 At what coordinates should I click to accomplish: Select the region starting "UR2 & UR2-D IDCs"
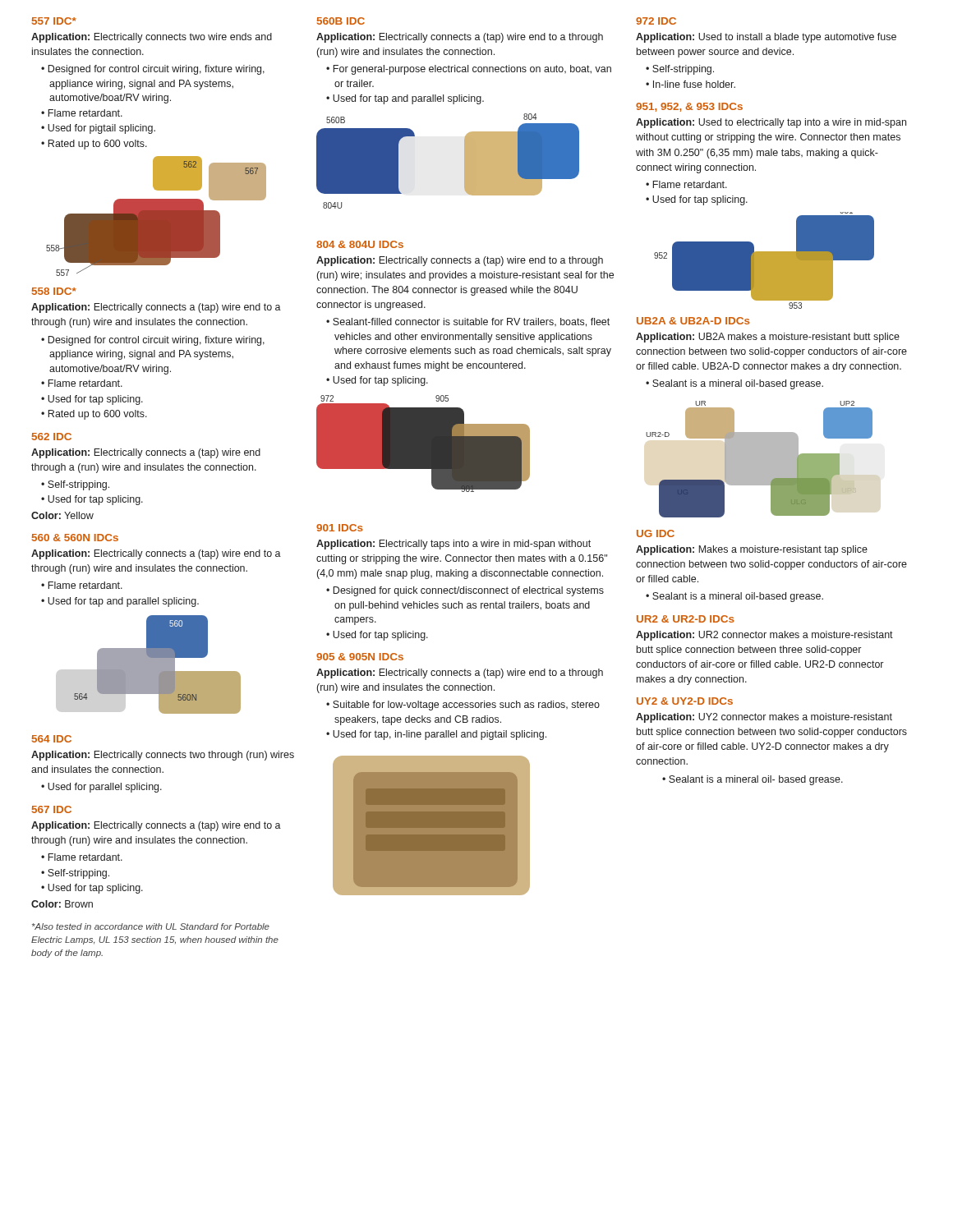(685, 618)
